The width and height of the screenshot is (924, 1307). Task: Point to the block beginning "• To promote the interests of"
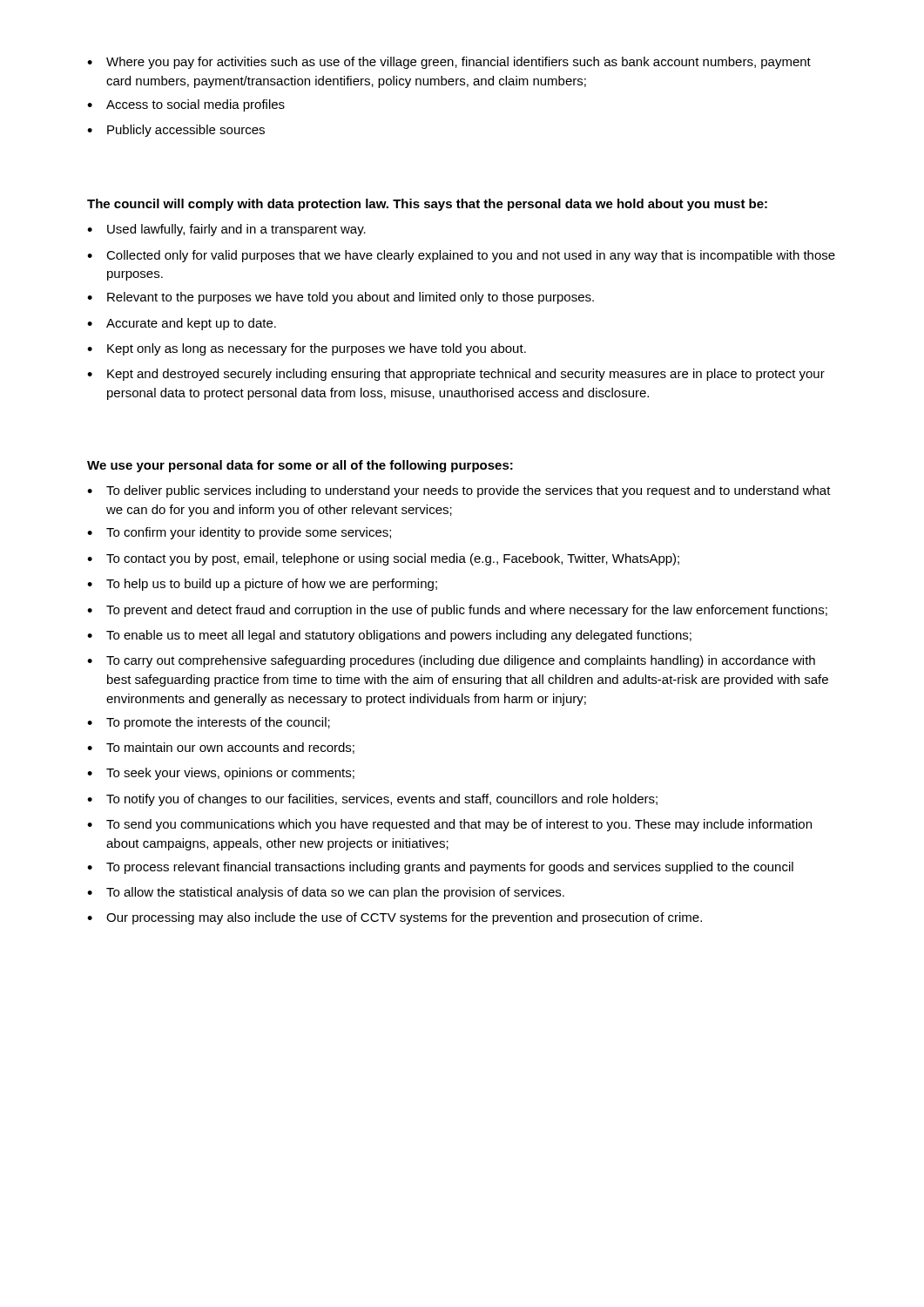point(209,723)
